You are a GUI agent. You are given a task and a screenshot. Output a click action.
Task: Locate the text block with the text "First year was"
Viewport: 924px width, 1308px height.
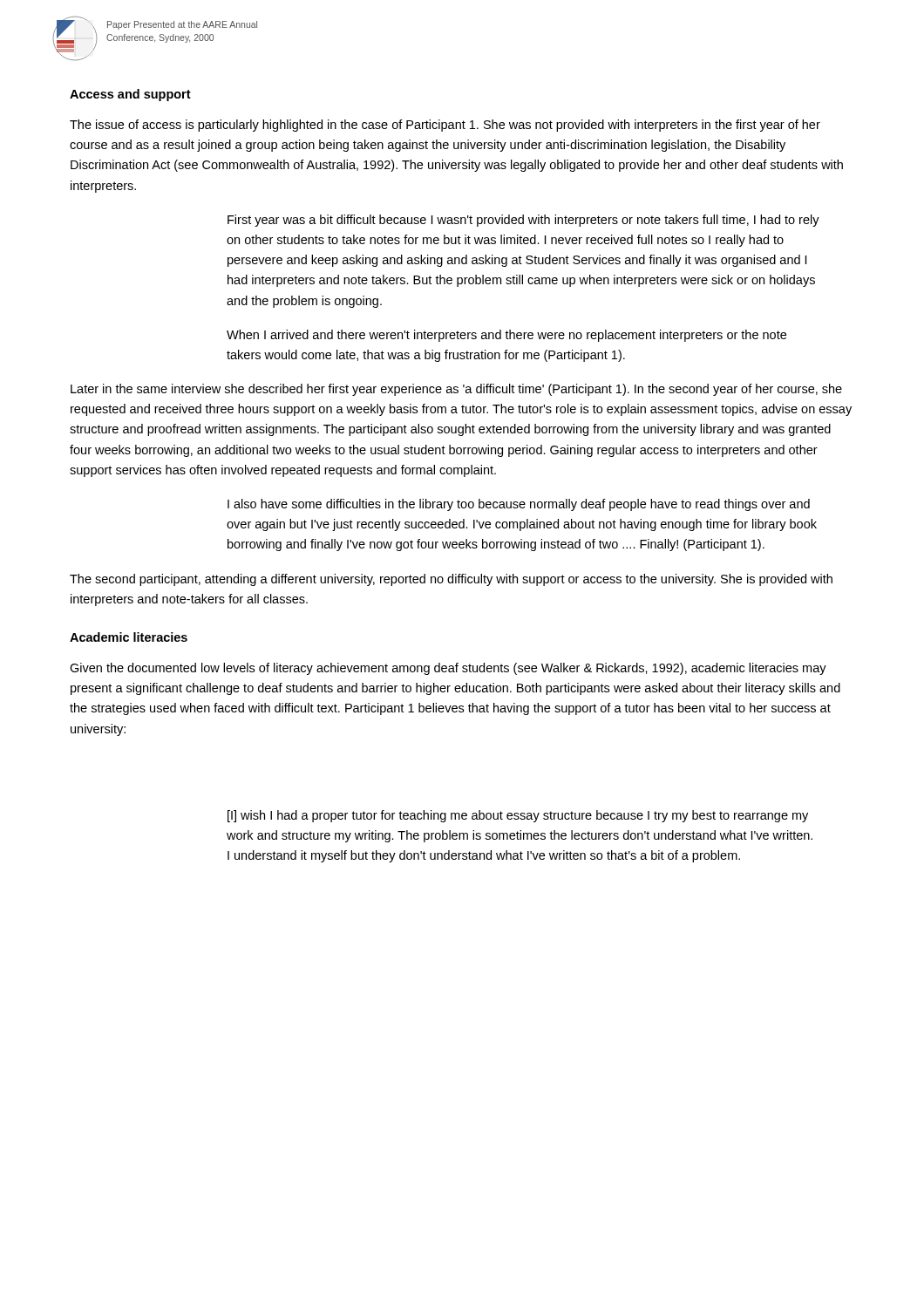(x=523, y=260)
